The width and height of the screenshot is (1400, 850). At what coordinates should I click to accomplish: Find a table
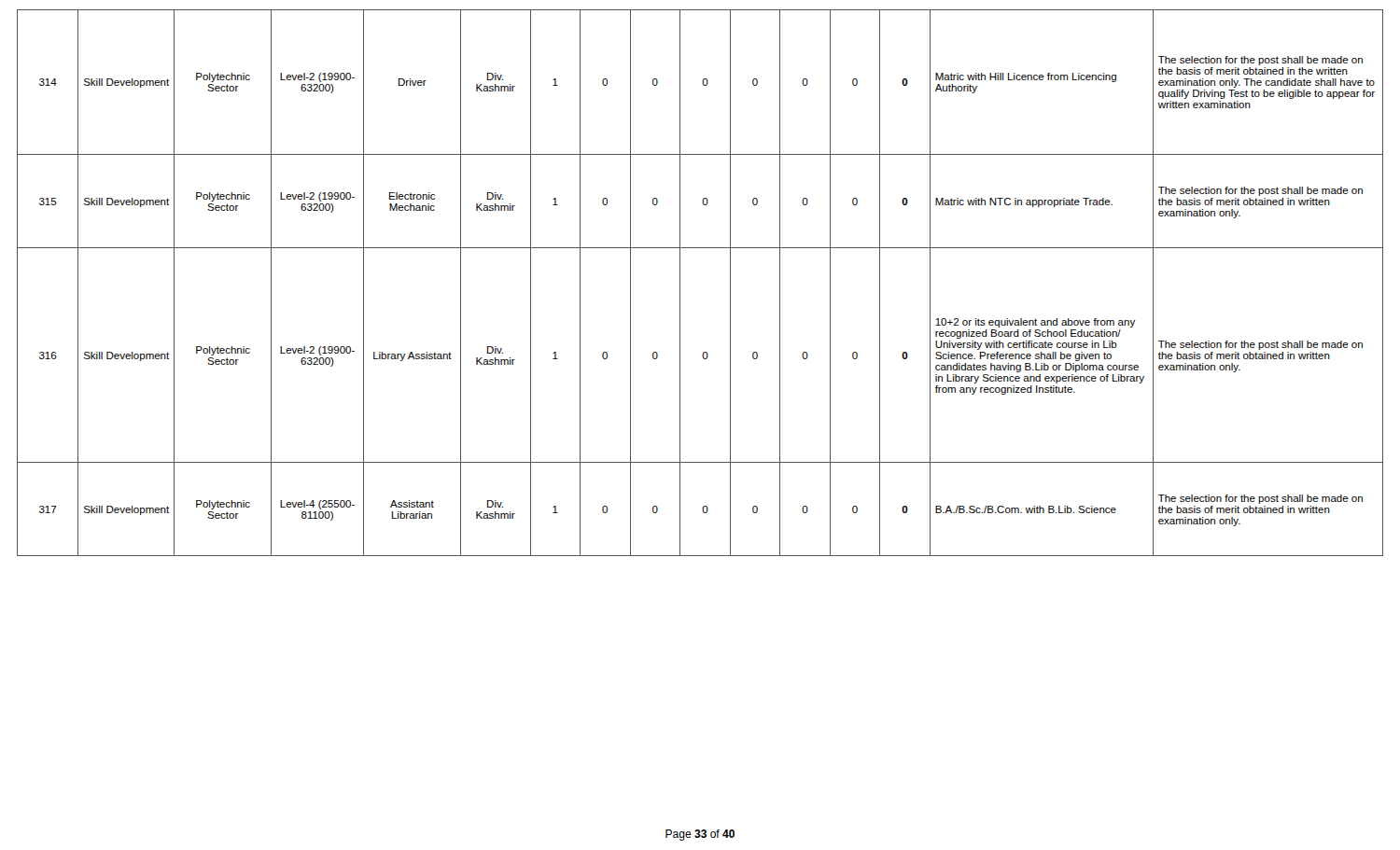700,412
